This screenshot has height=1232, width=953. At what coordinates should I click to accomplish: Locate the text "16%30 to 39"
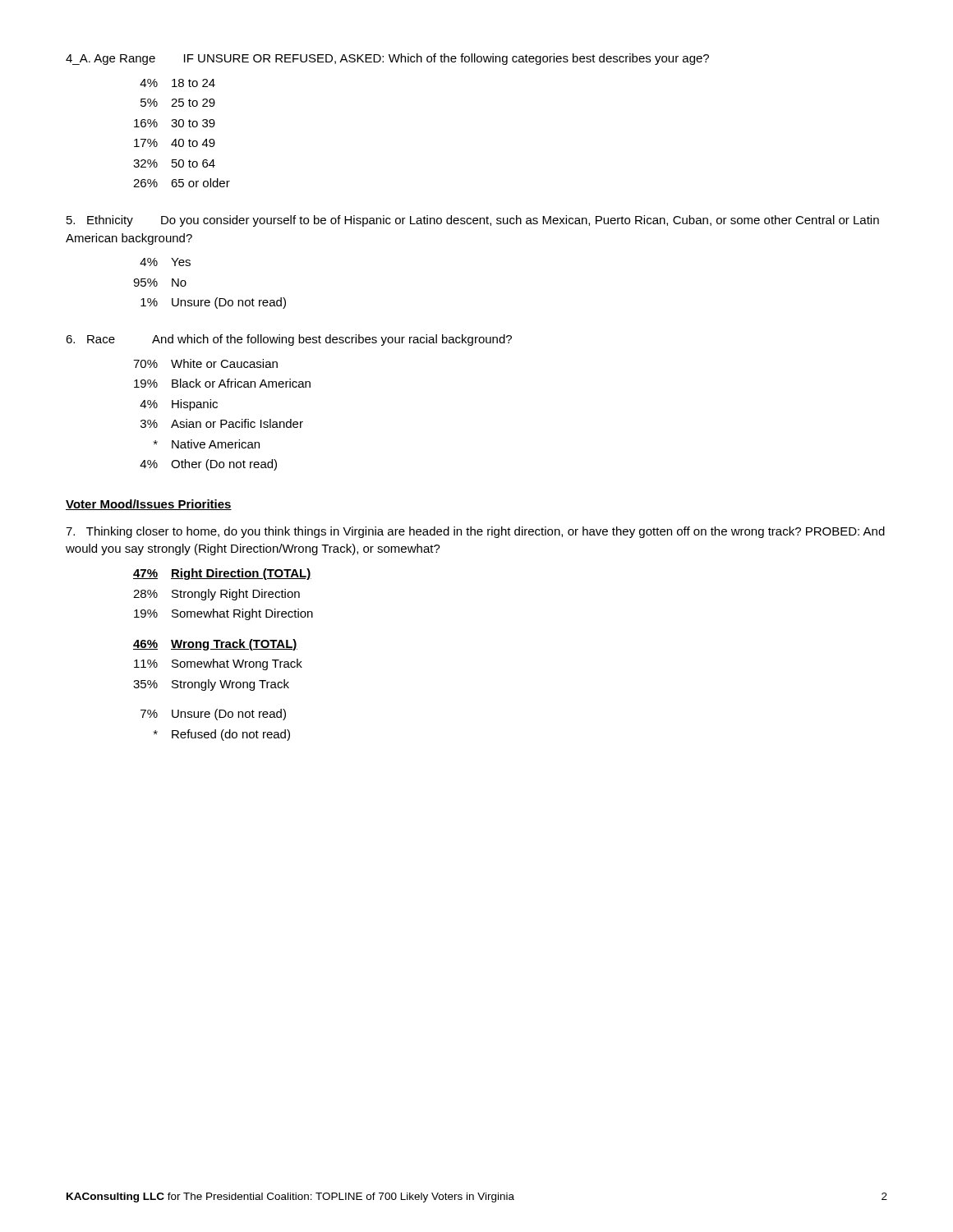pos(175,123)
